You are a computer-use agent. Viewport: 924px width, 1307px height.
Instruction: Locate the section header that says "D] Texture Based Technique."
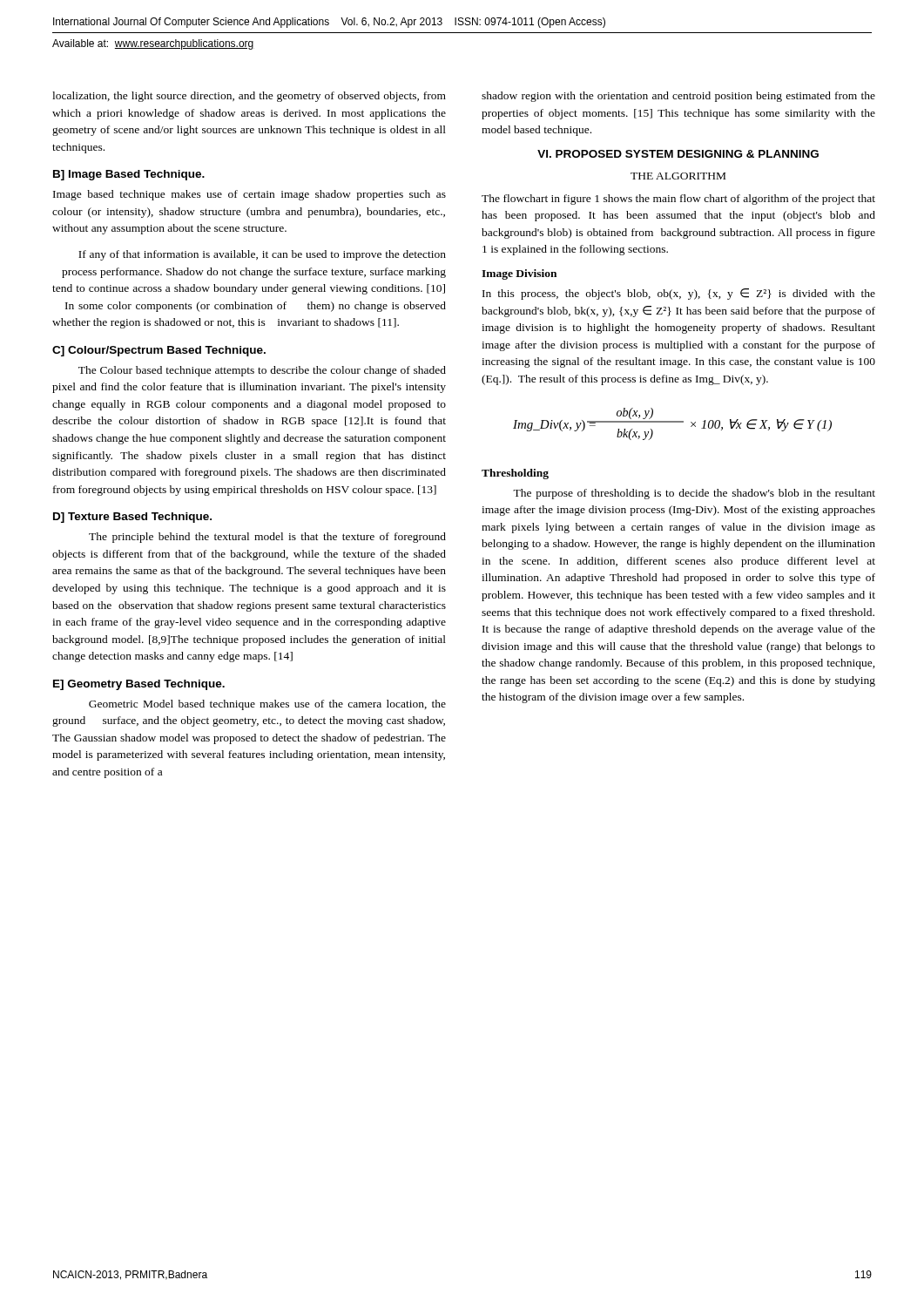click(x=132, y=517)
